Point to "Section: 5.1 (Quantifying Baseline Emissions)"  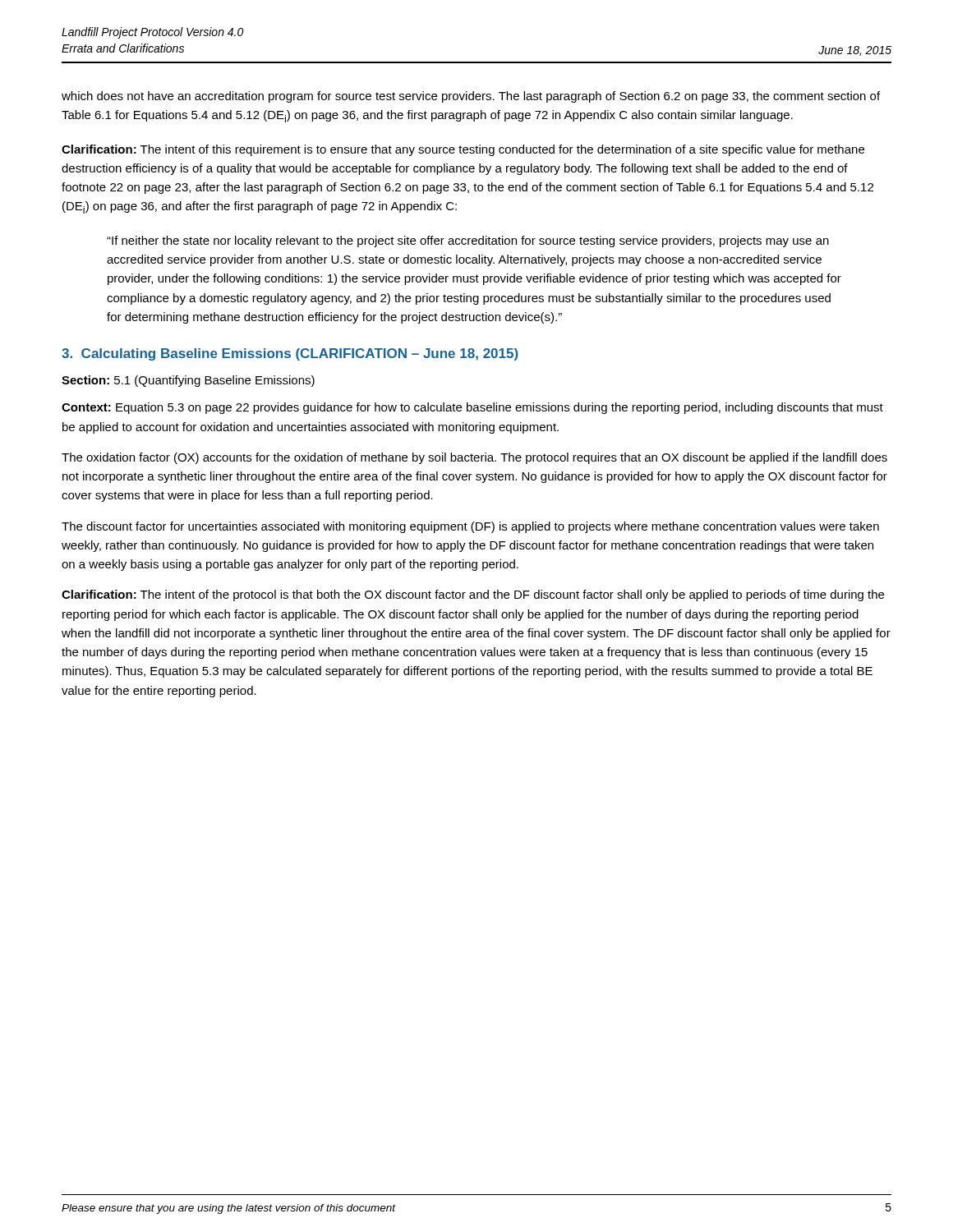[x=188, y=380]
